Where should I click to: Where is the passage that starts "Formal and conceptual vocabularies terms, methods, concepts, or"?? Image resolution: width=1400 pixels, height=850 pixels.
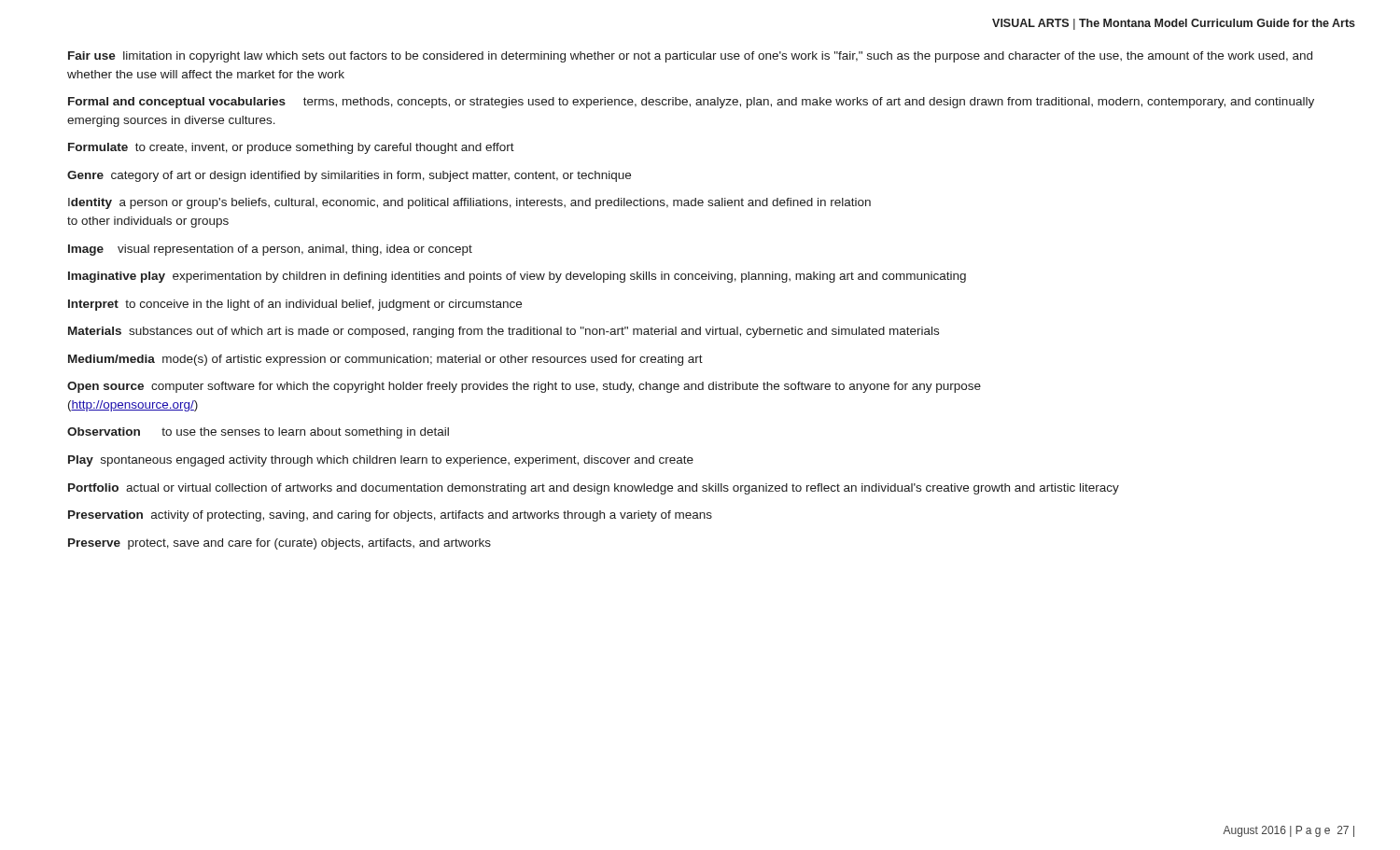(x=691, y=110)
